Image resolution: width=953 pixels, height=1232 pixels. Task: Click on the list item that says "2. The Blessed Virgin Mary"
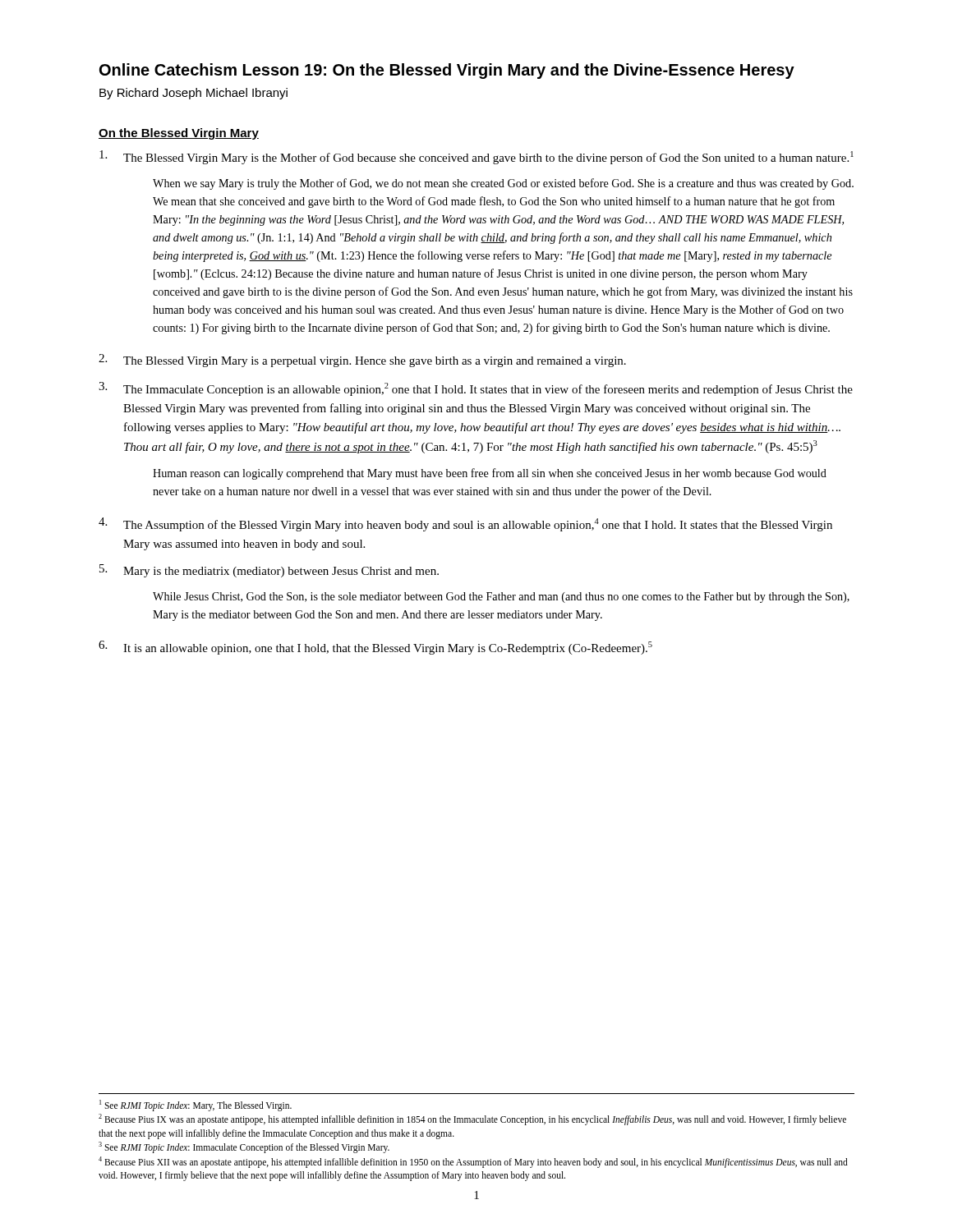tap(476, 361)
